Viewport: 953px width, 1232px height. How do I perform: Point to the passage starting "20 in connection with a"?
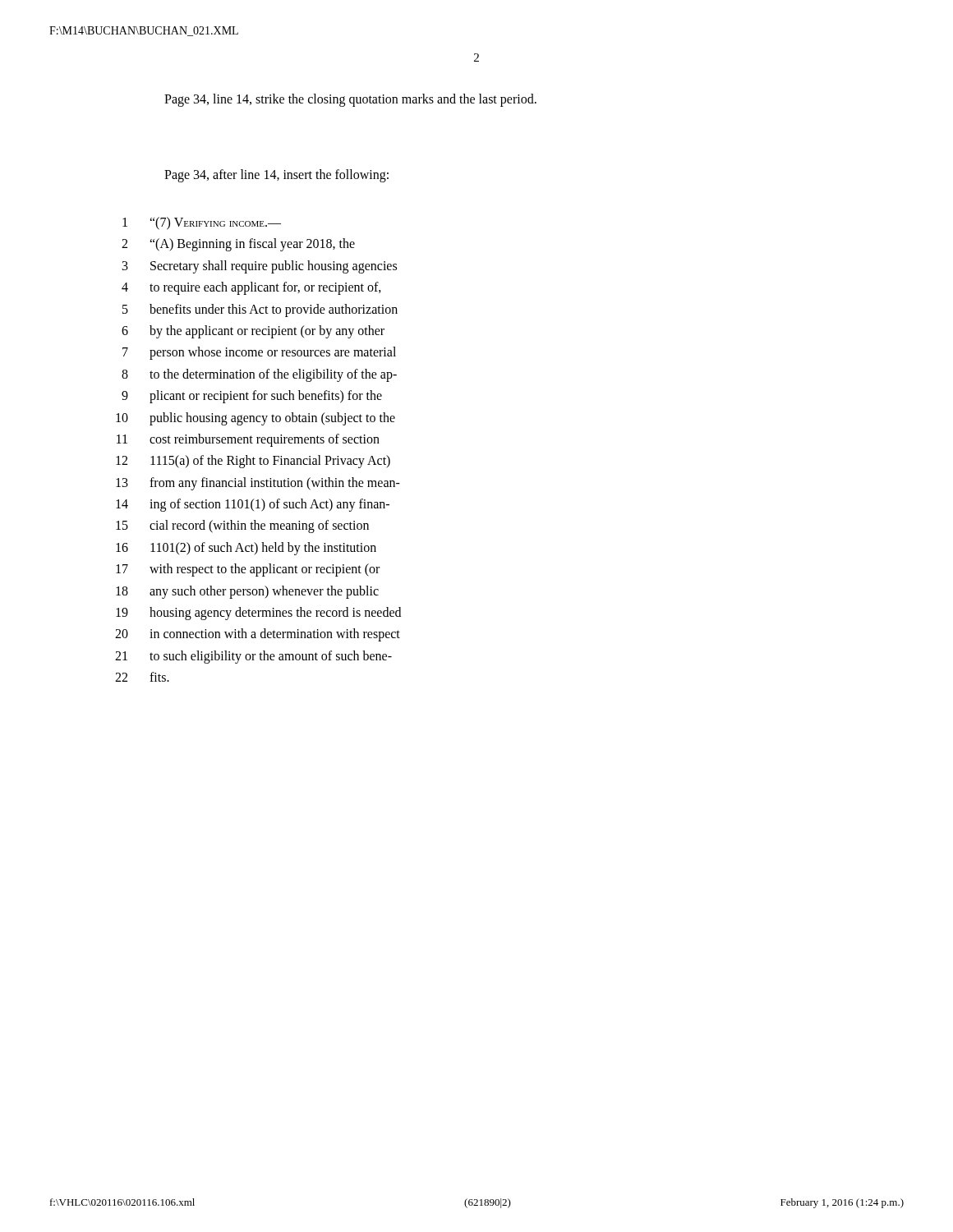coord(387,635)
